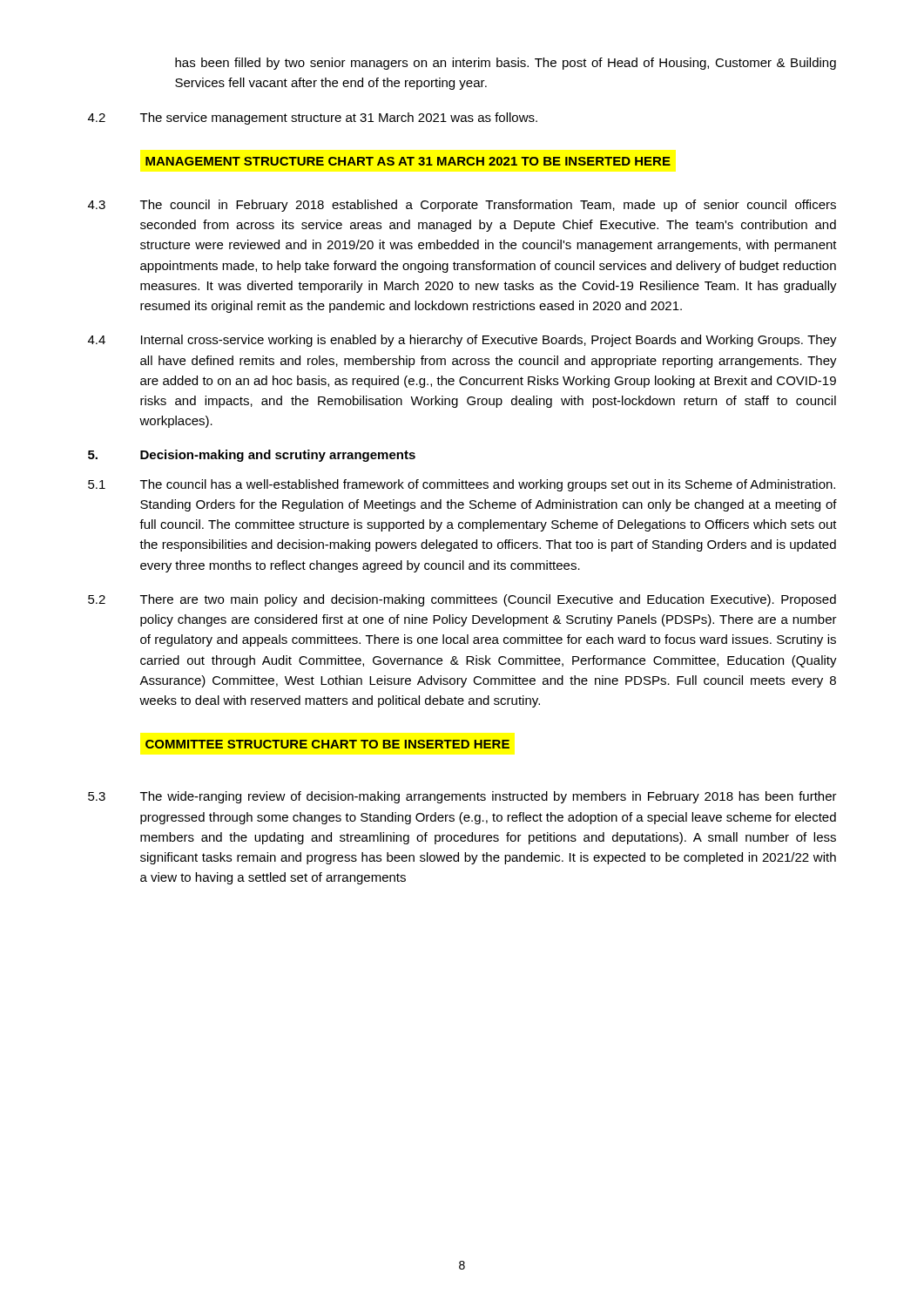
Task: Locate the block of text that opens with "1 The council"
Action: 462,524
